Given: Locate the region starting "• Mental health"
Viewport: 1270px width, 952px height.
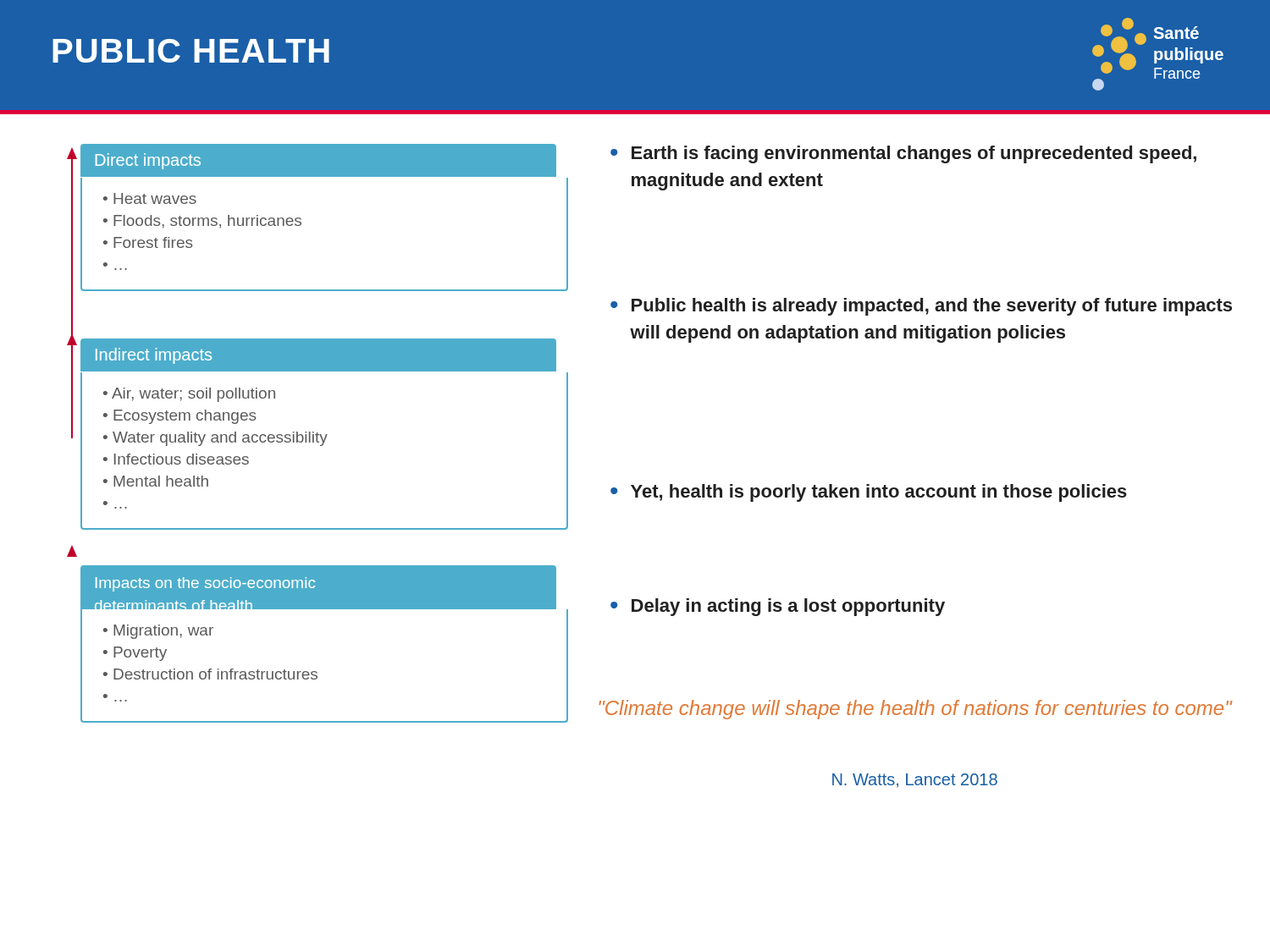Looking at the screenshot, I should tap(156, 481).
